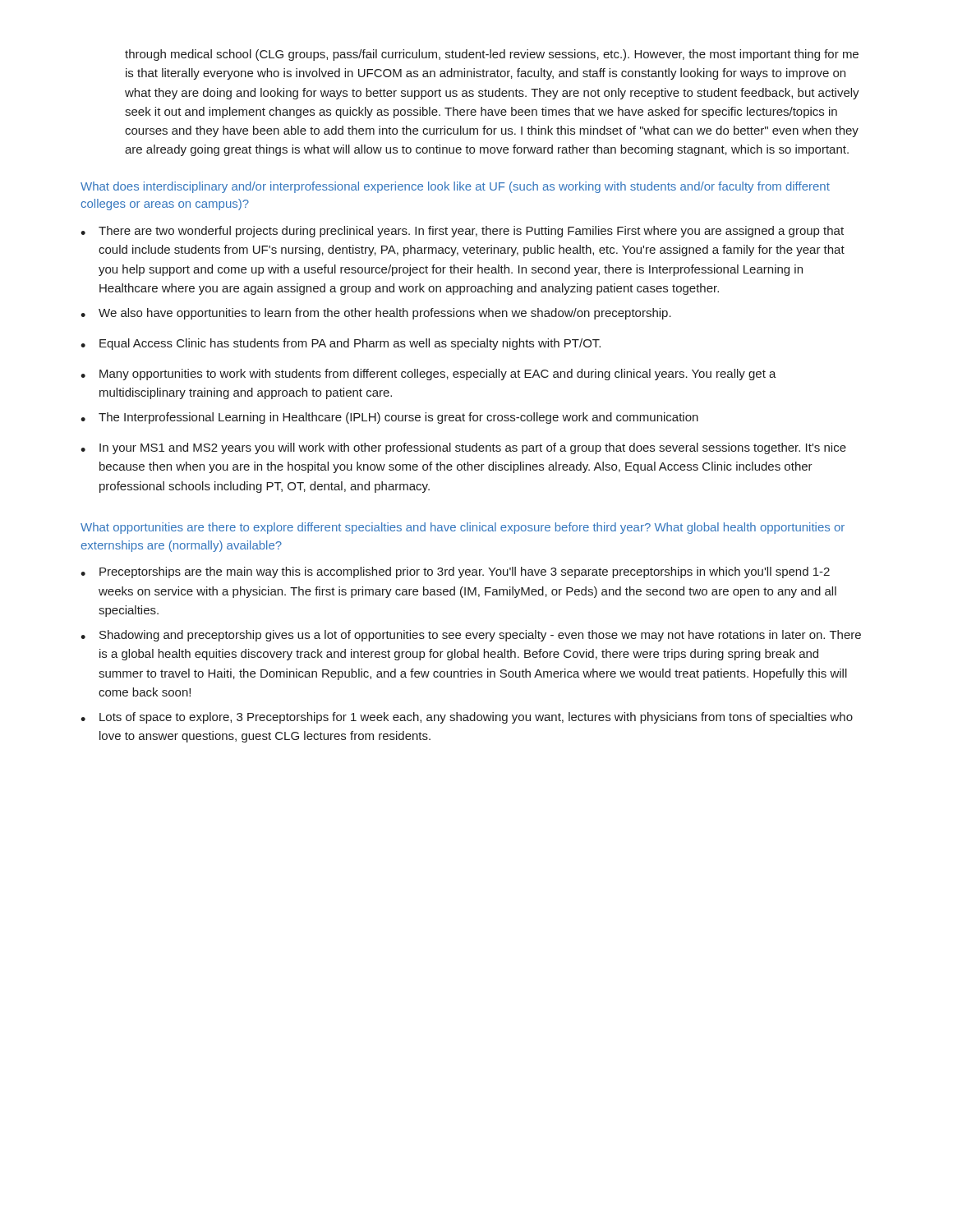Click on the list item containing "• Preceptorships are the"

tap(472, 591)
